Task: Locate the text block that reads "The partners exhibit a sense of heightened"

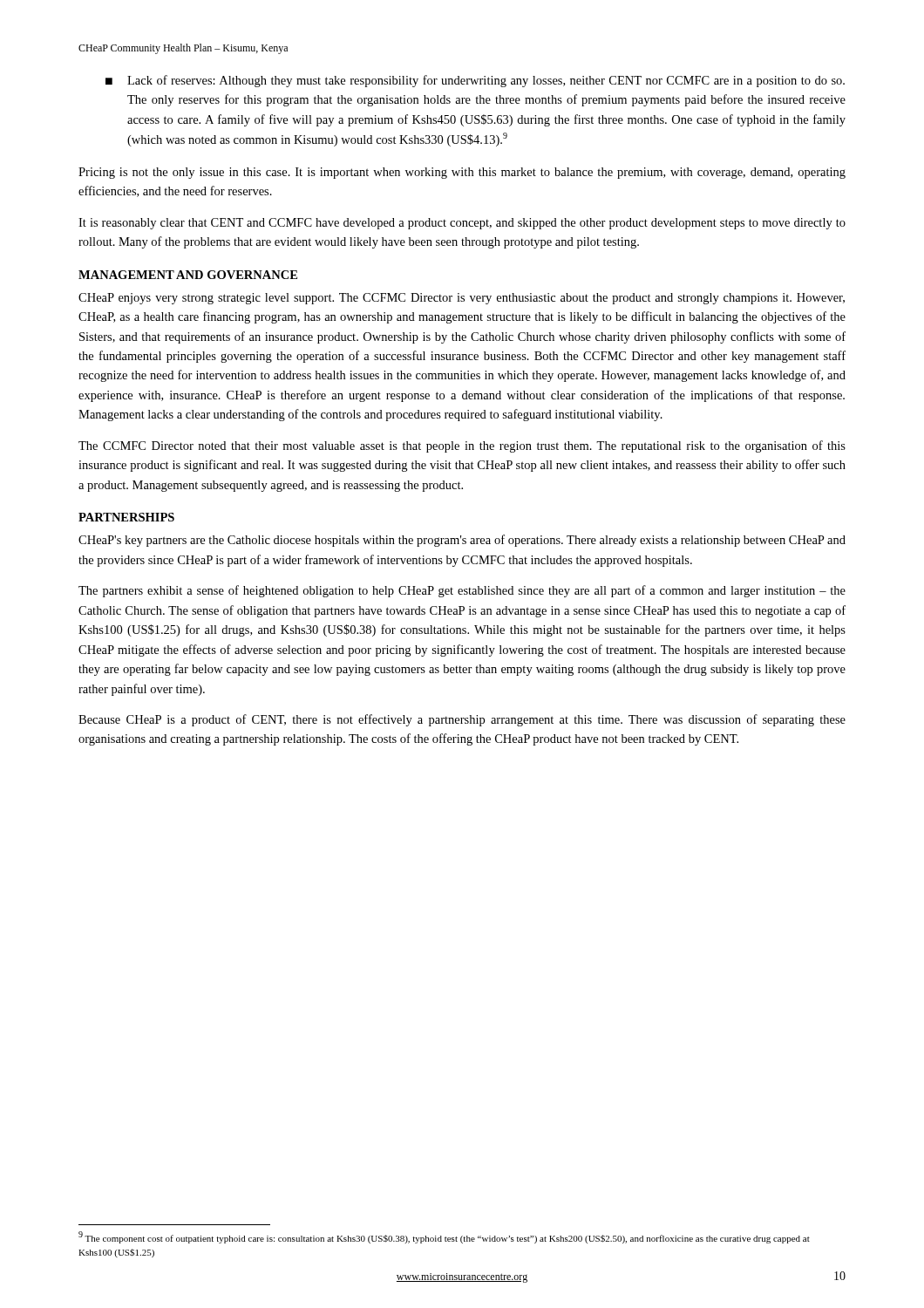Action: 462,639
